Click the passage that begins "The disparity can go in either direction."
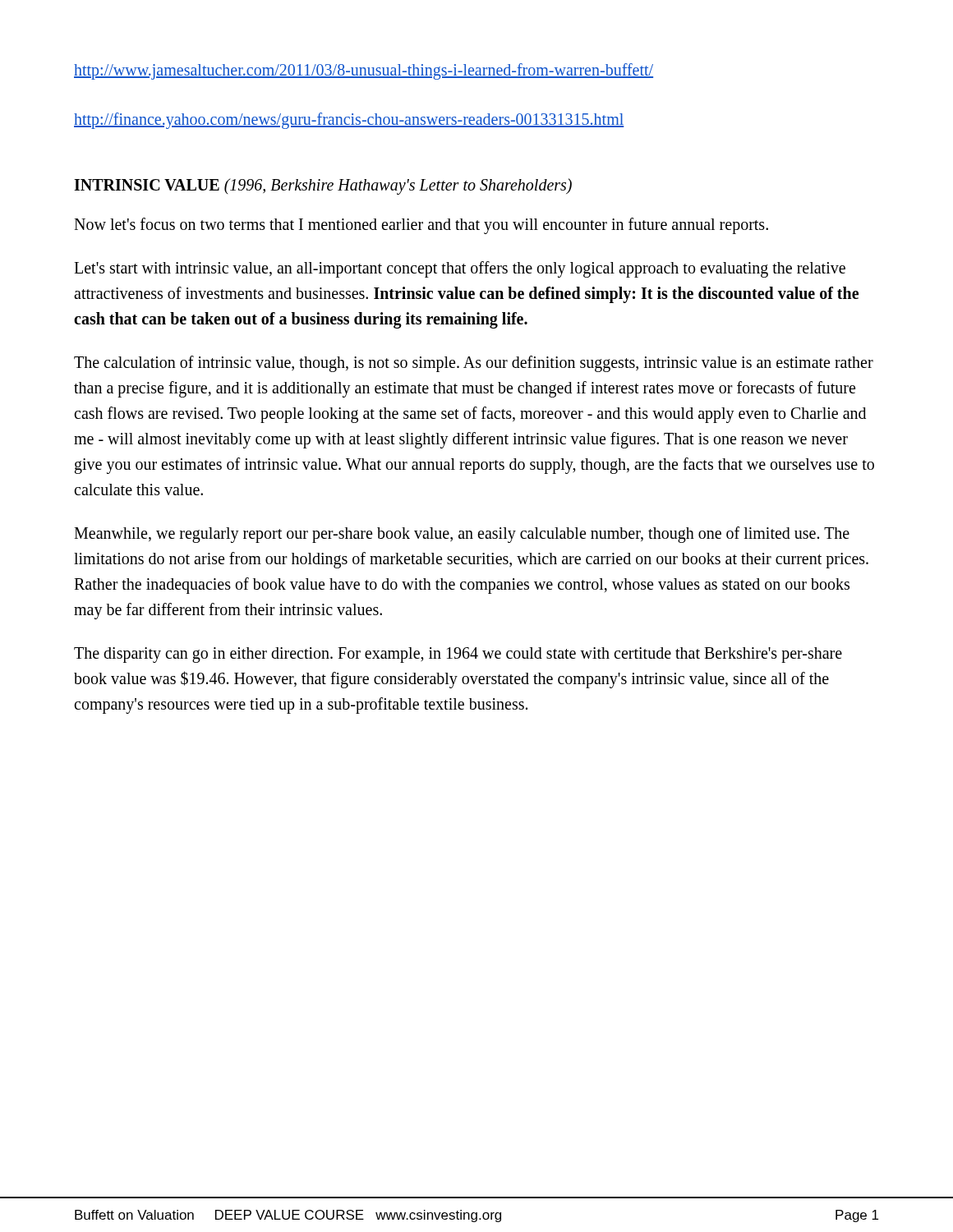The width and height of the screenshot is (953, 1232). (458, 678)
